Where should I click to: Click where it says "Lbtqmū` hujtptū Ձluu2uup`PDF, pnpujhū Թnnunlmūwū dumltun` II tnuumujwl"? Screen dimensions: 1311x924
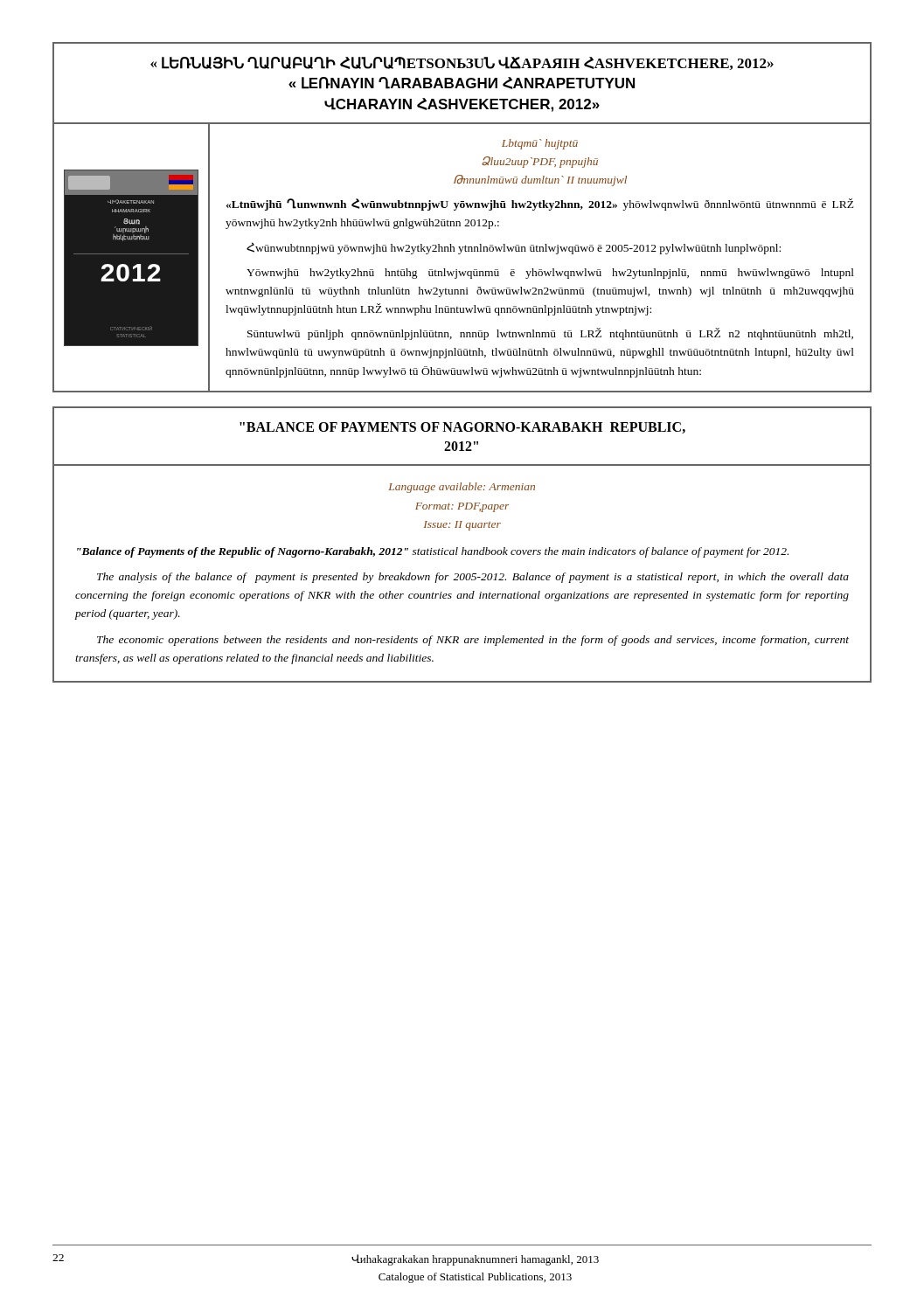pos(540,161)
